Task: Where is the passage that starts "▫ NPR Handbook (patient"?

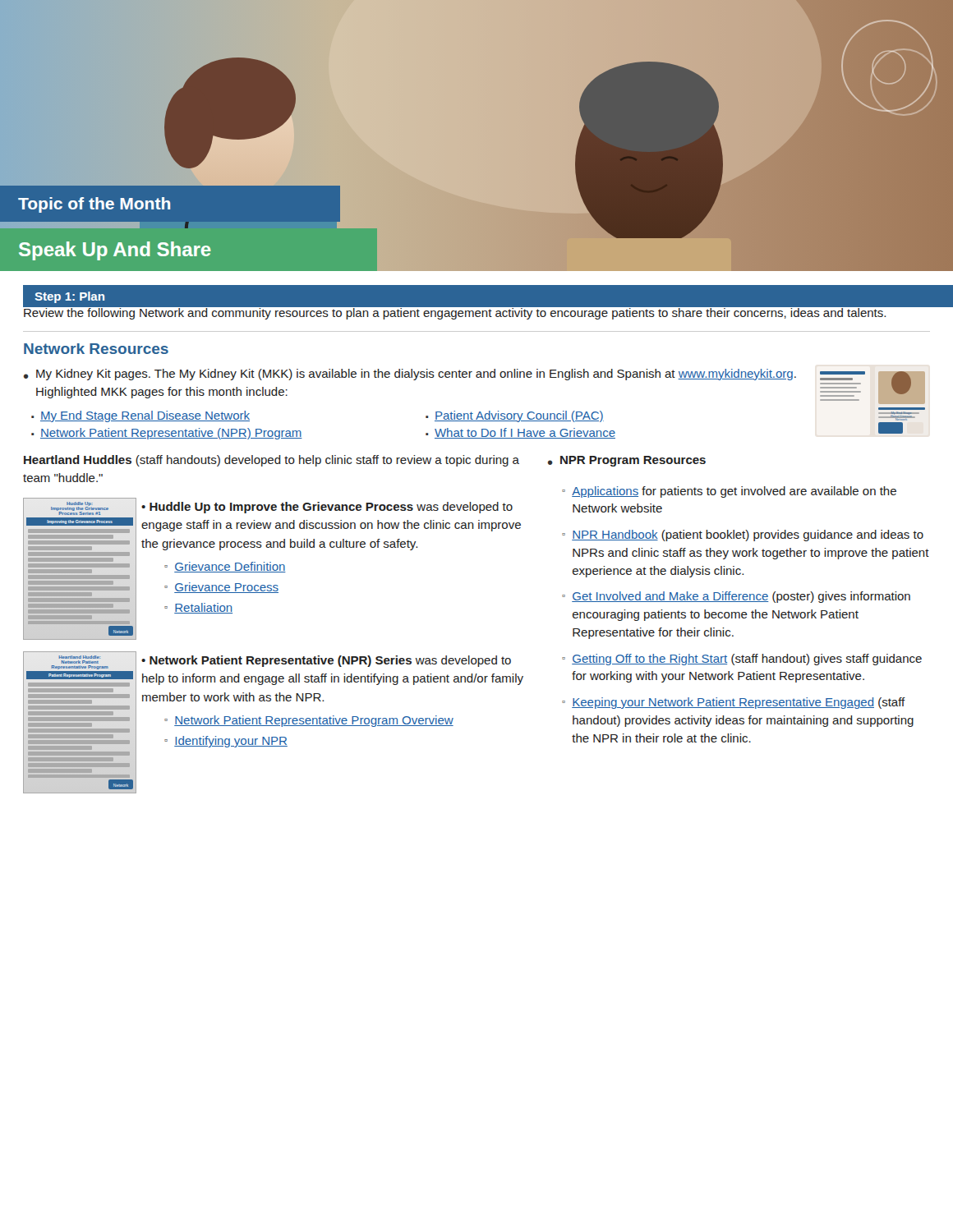Action: 746,552
